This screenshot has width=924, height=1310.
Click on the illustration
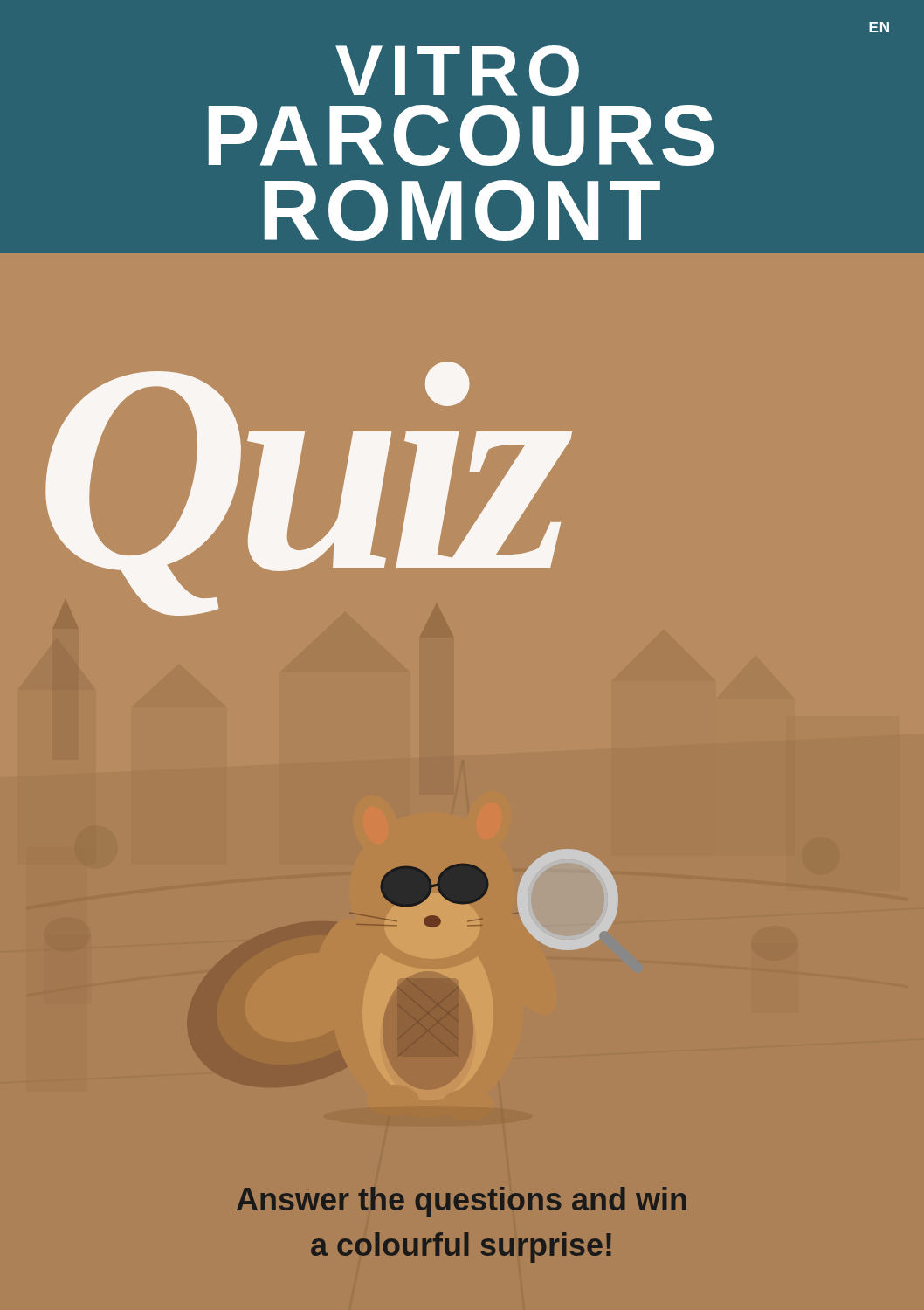click(466, 447)
